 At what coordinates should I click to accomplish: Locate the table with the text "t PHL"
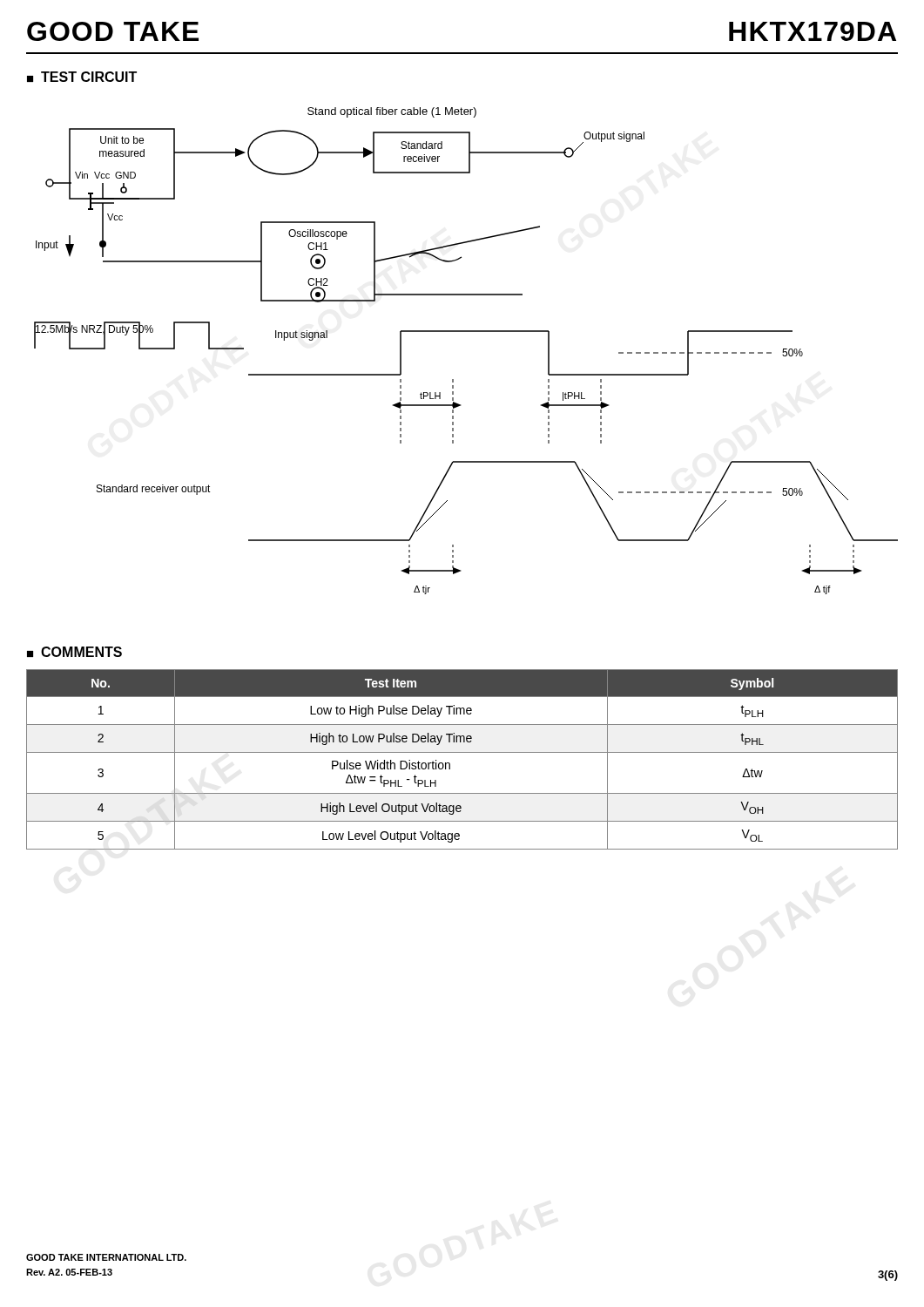coord(462,759)
